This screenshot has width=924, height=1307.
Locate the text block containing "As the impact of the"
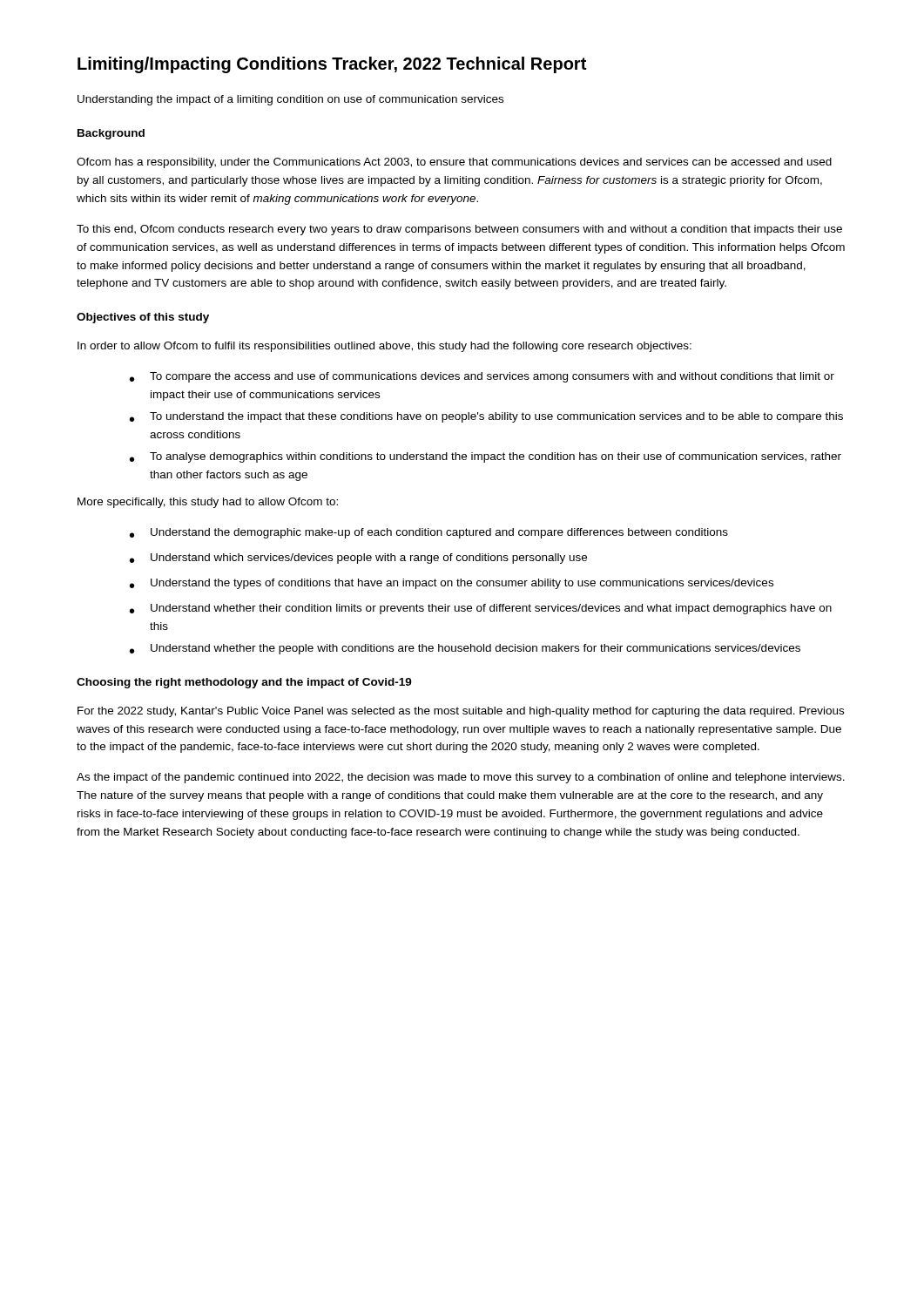(461, 804)
